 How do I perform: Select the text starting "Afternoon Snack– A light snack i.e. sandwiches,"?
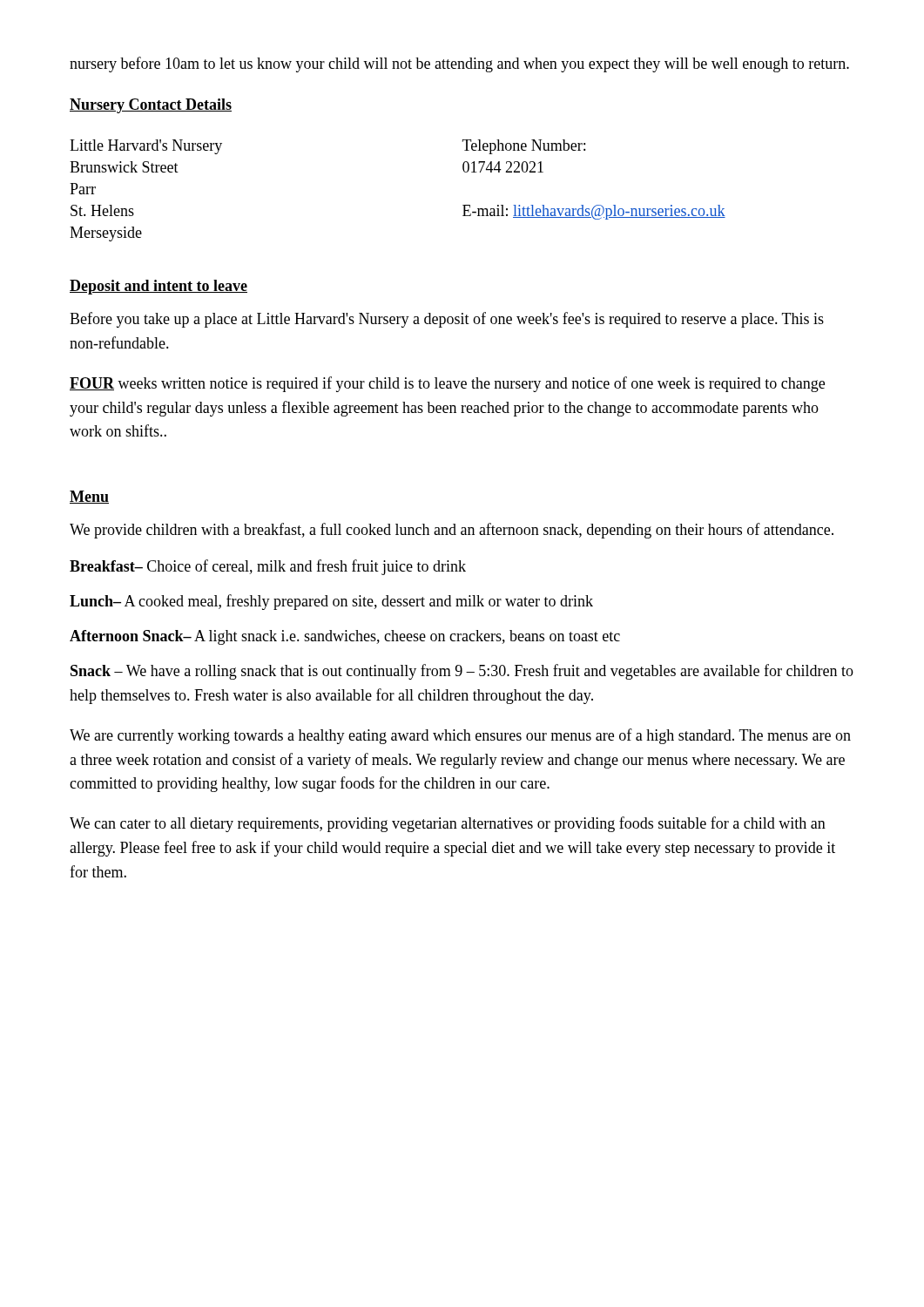[x=345, y=636]
